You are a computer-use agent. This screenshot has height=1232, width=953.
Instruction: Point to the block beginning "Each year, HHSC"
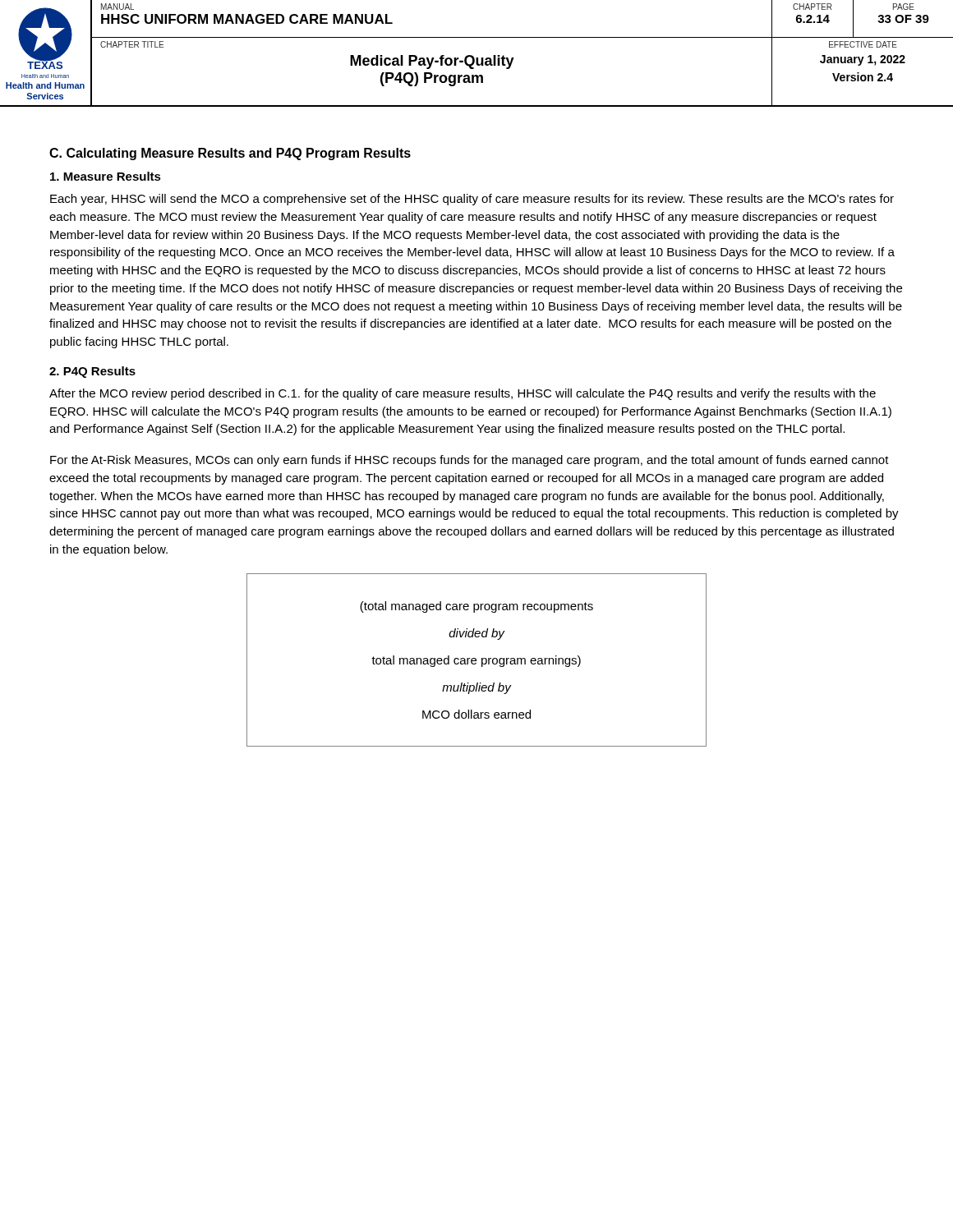tap(476, 270)
